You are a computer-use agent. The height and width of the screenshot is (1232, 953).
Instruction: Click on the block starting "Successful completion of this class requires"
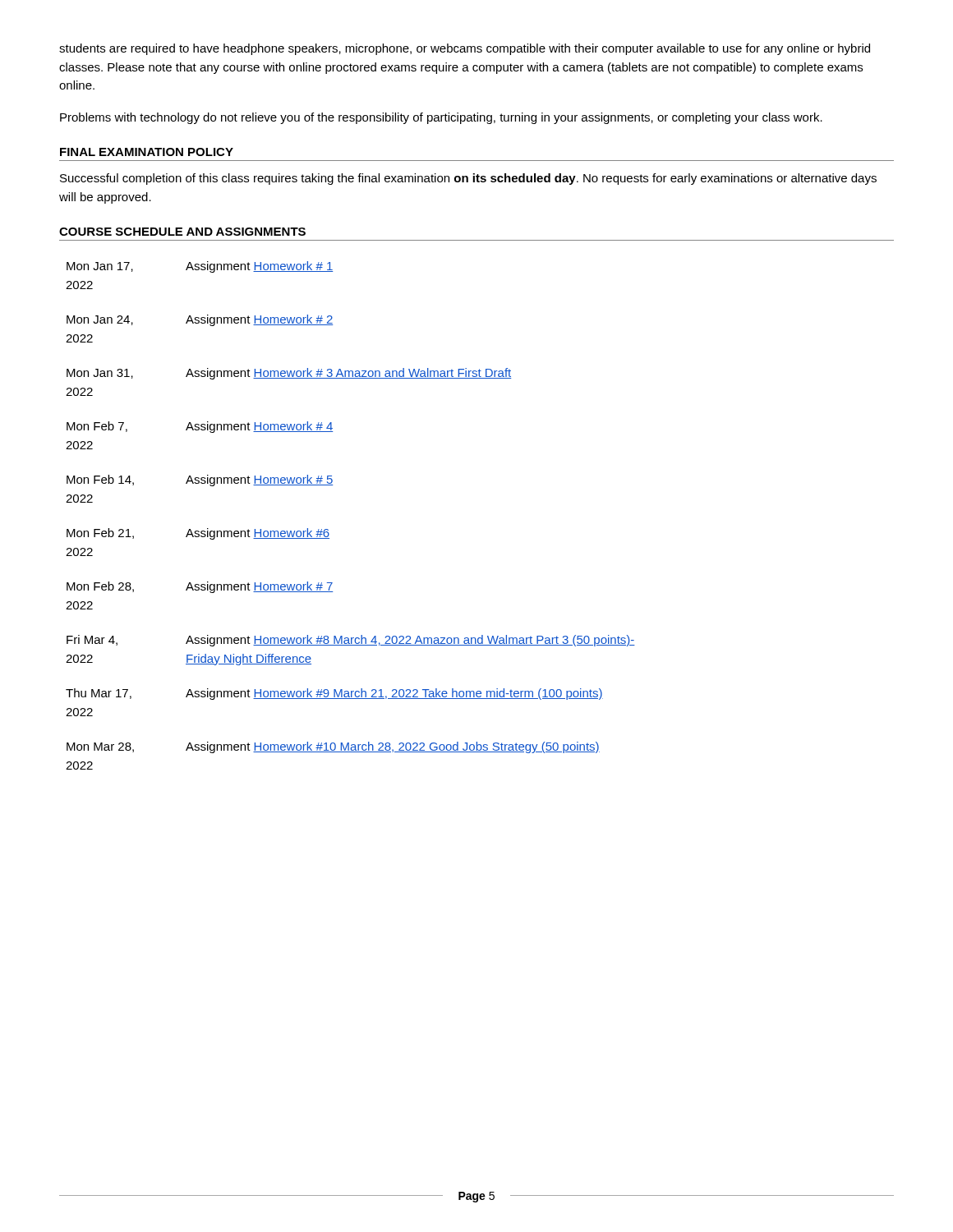[x=468, y=187]
